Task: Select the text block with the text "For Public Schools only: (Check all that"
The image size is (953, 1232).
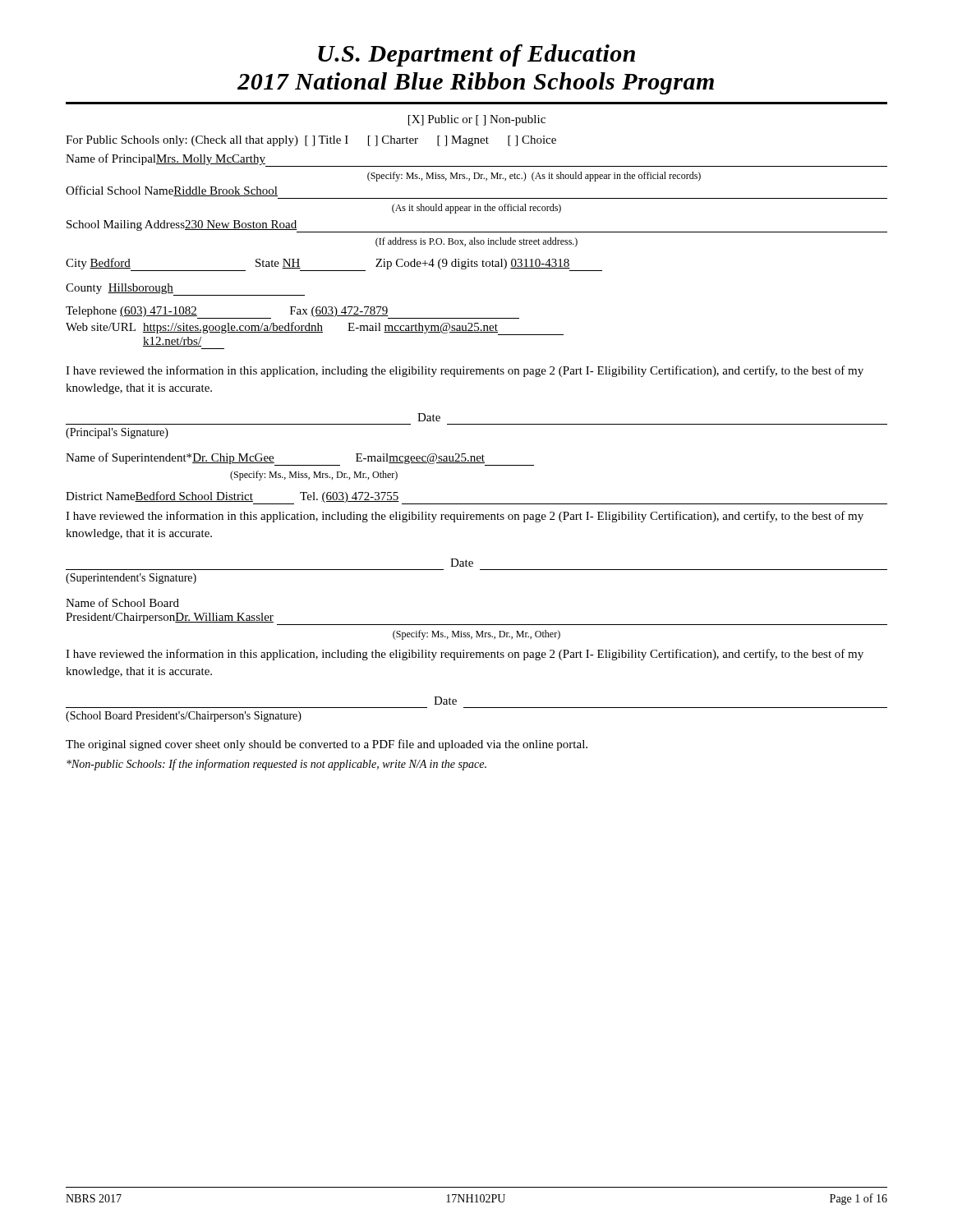Action: tap(311, 140)
